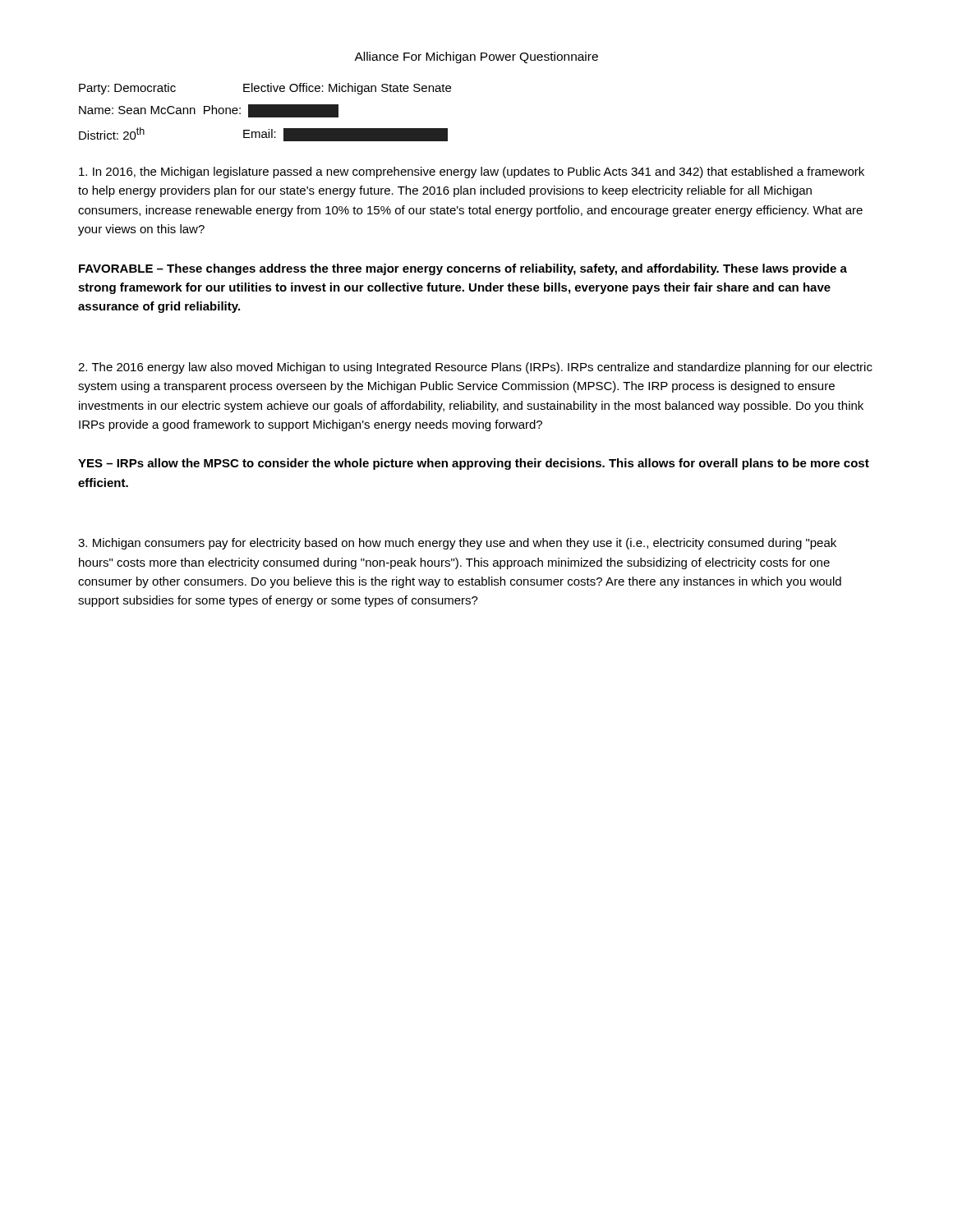Point to the text starting "YES – IRPs allow the MPSC to consider"

point(473,473)
